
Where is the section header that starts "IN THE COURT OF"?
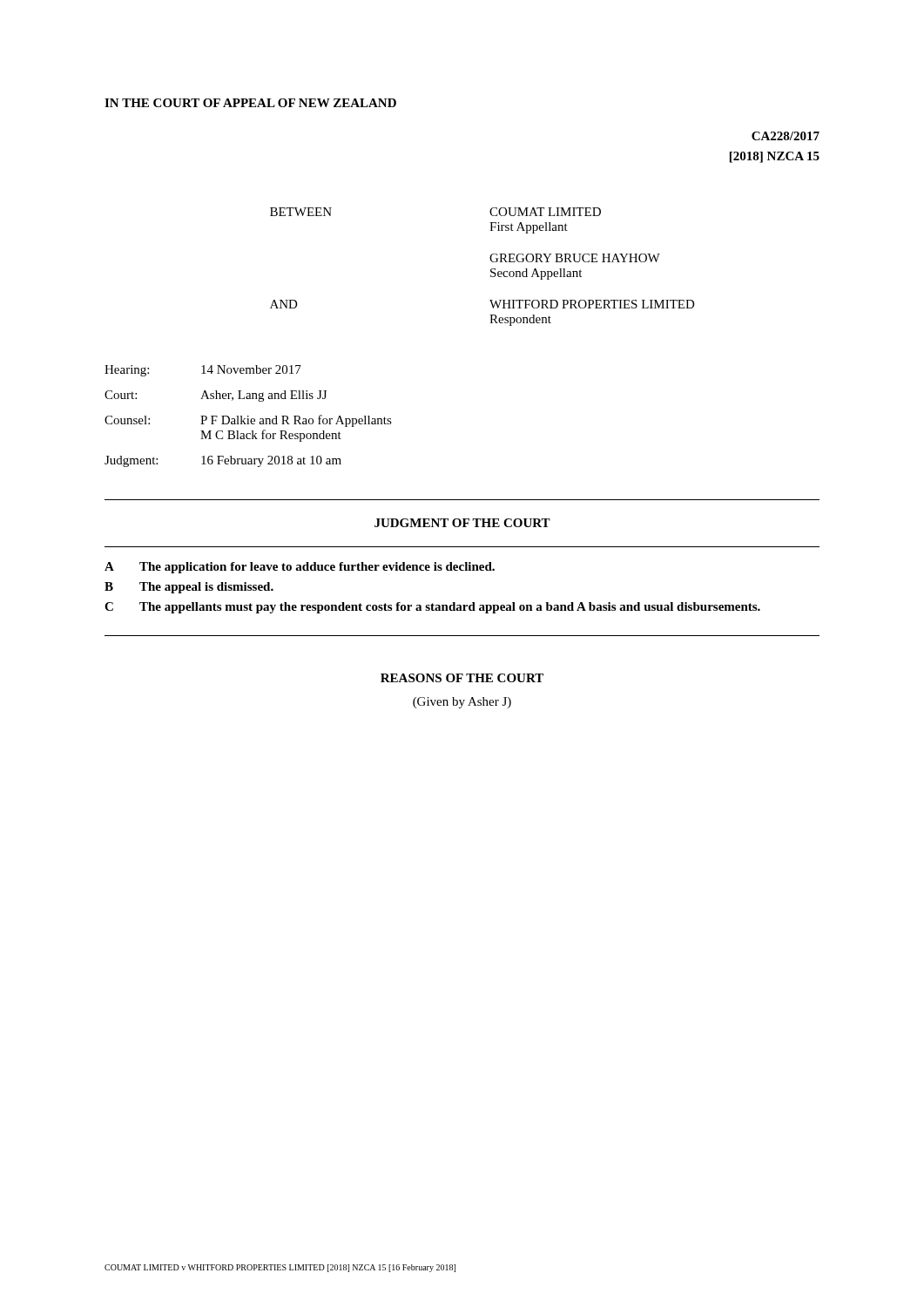[251, 103]
